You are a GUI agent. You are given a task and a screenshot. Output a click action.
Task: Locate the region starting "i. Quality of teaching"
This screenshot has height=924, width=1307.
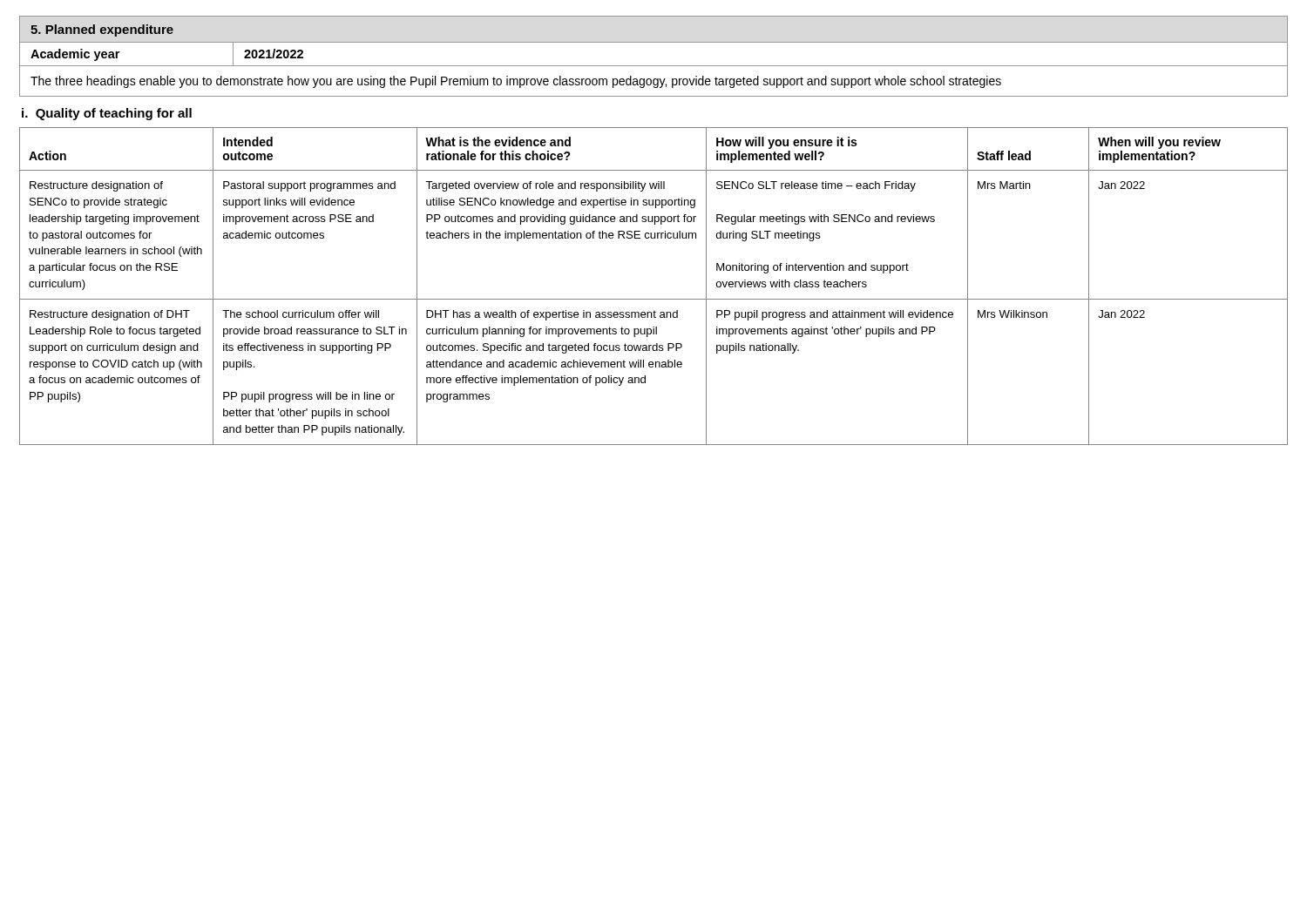(x=107, y=113)
